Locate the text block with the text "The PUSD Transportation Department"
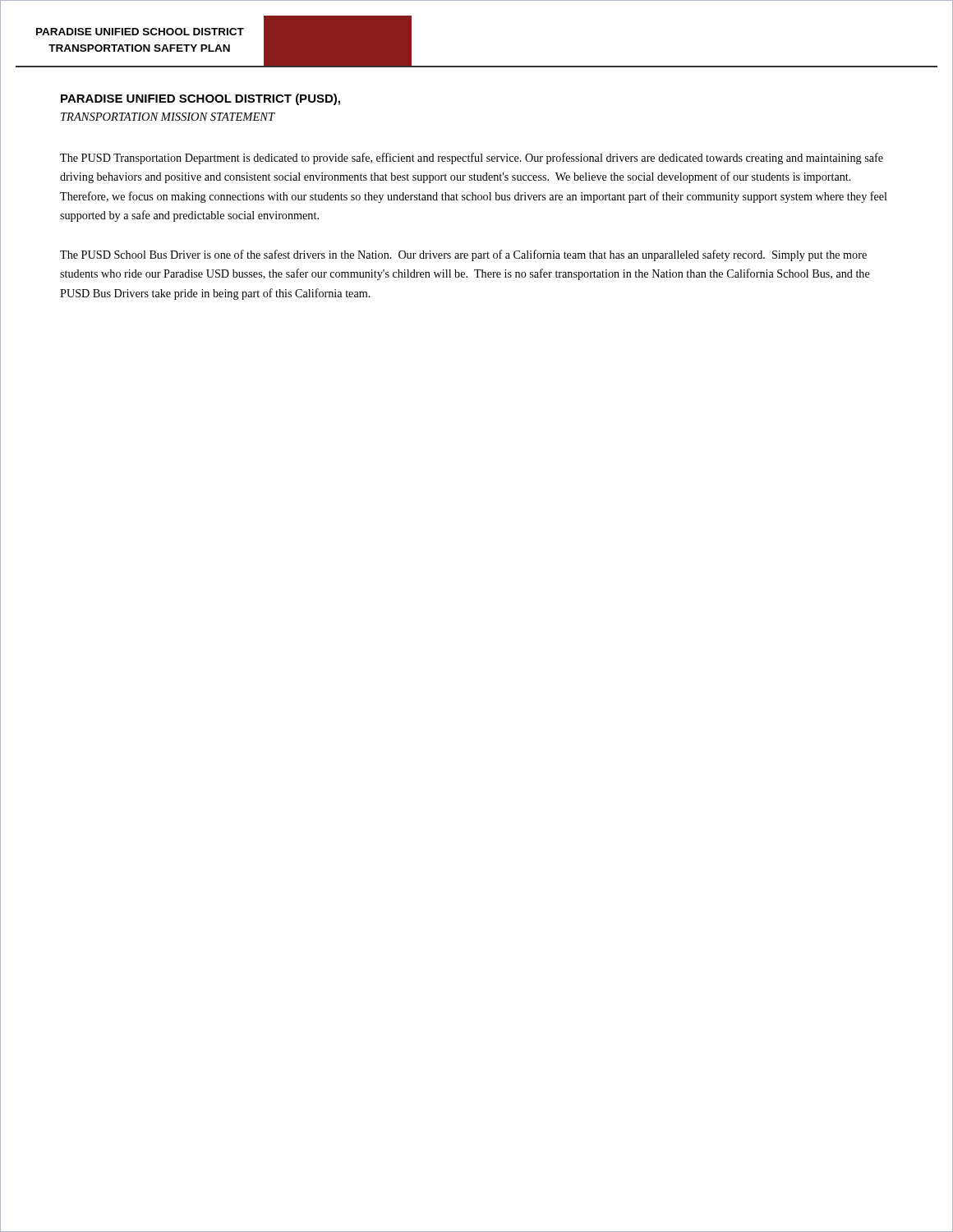The width and height of the screenshot is (953, 1232). point(474,187)
